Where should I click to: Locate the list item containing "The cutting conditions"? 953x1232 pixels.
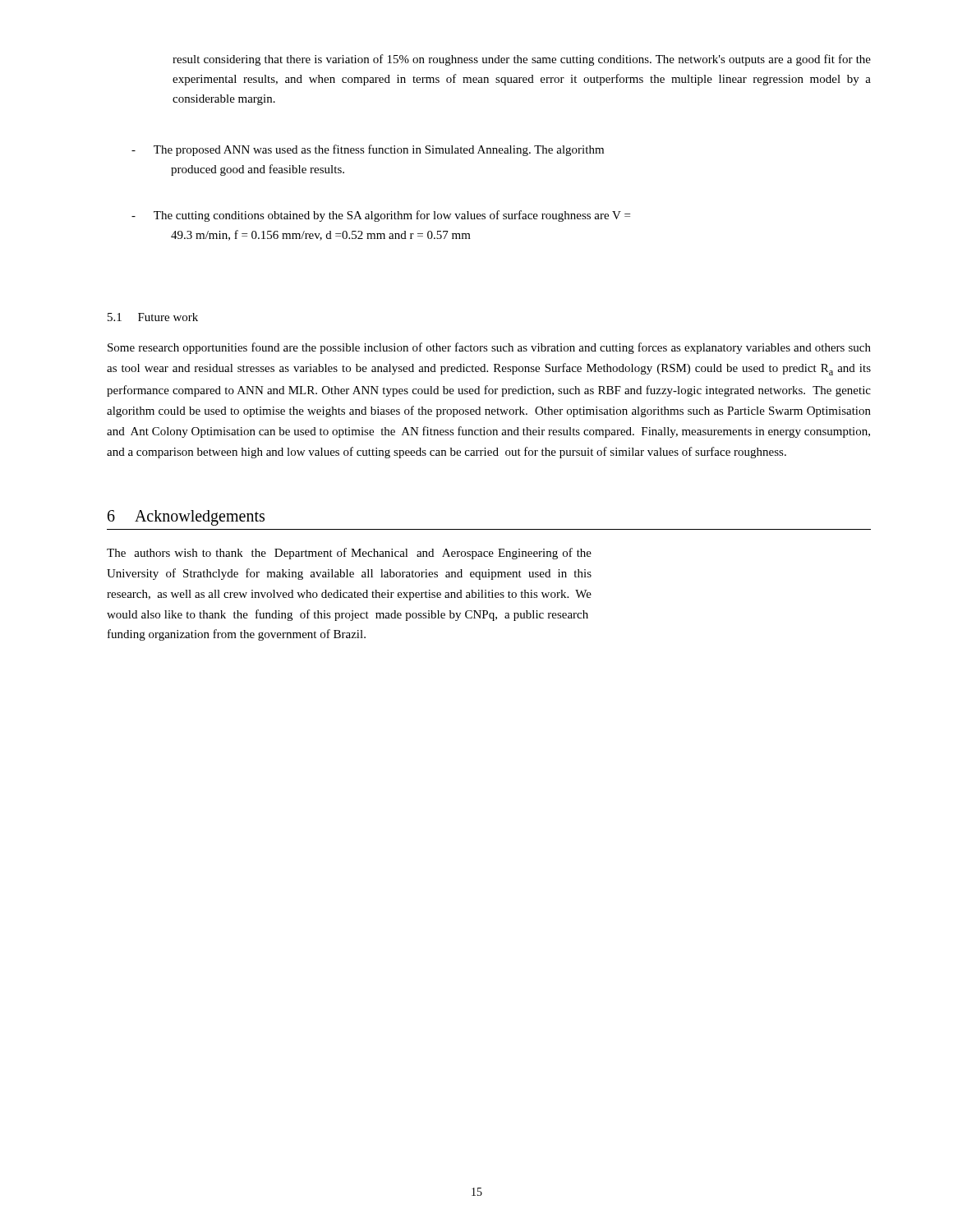[x=501, y=227]
